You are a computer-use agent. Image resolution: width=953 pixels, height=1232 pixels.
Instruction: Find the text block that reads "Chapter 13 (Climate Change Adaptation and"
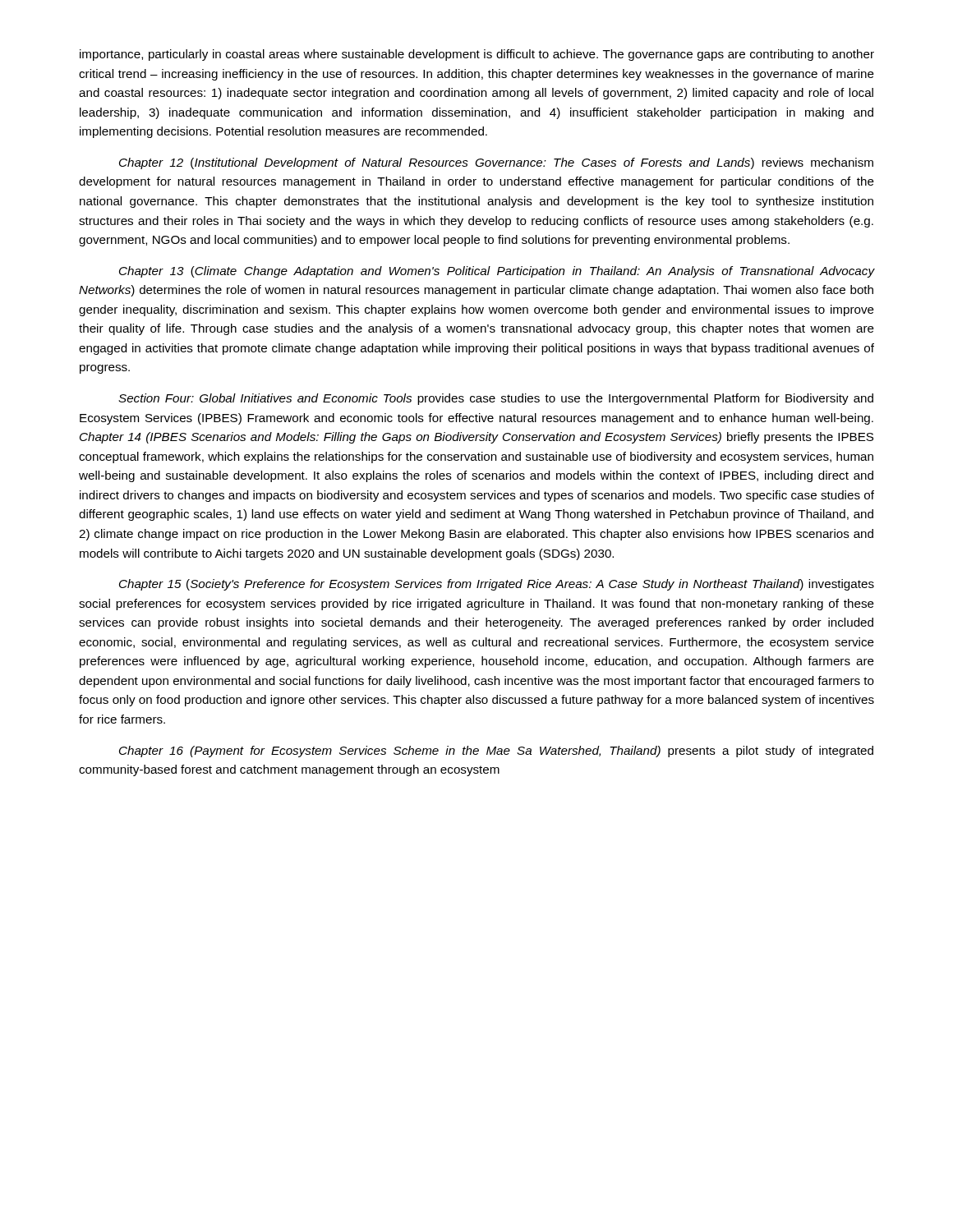click(476, 319)
